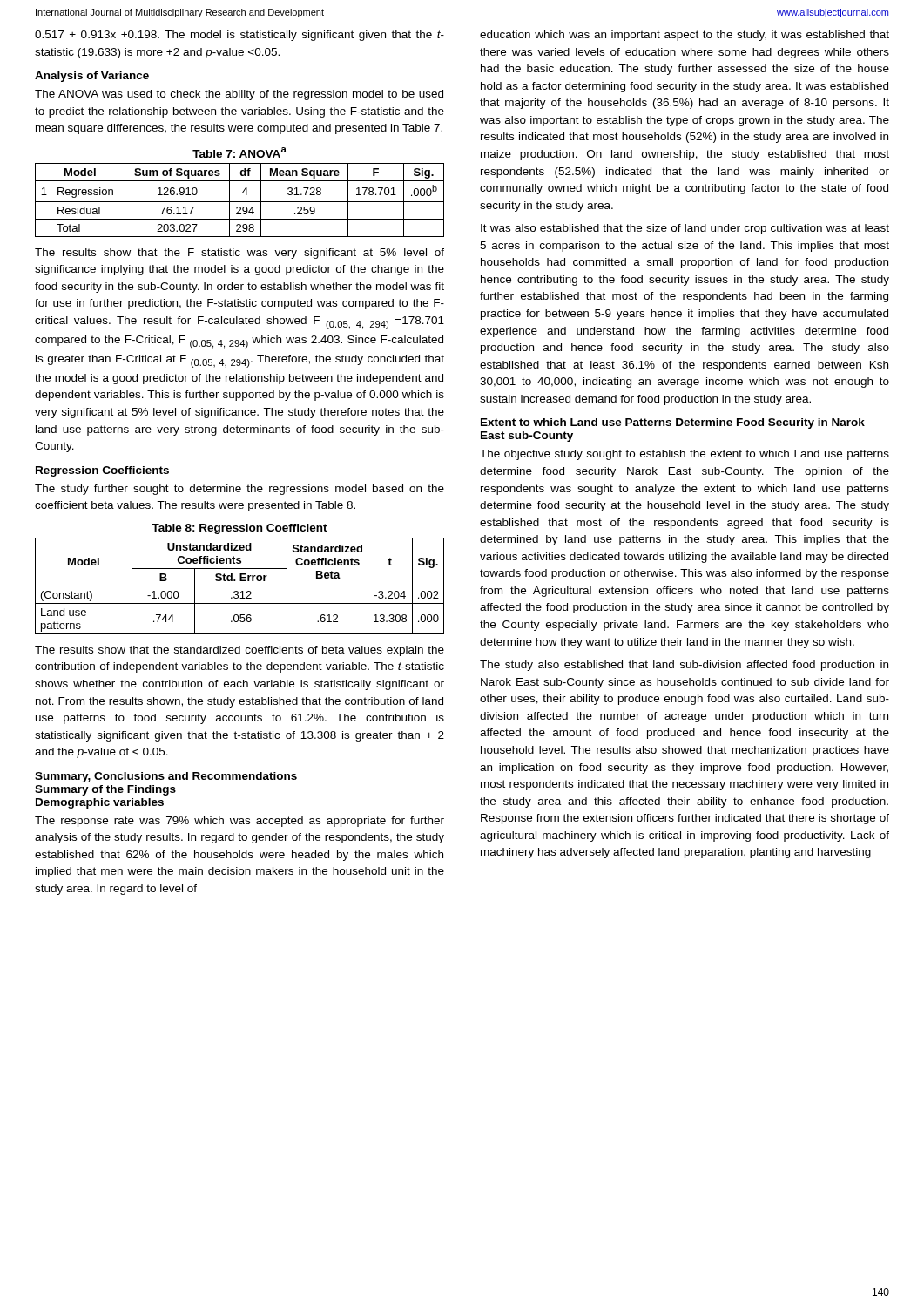
Task: Click on the table containing "Standardized Coefficients Beta"
Action: (x=240, y=586)
